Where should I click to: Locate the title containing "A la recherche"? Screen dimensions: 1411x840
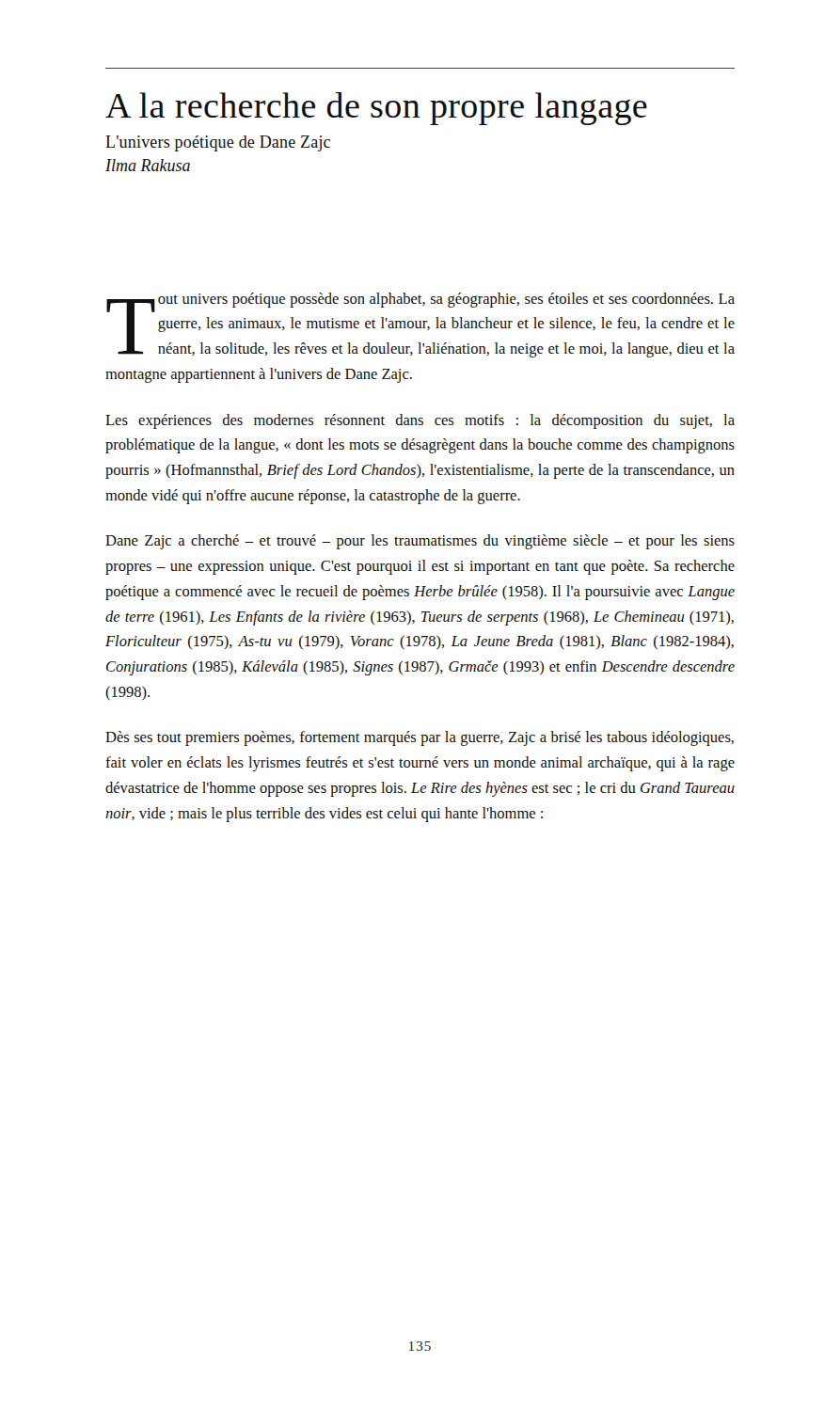420,106
